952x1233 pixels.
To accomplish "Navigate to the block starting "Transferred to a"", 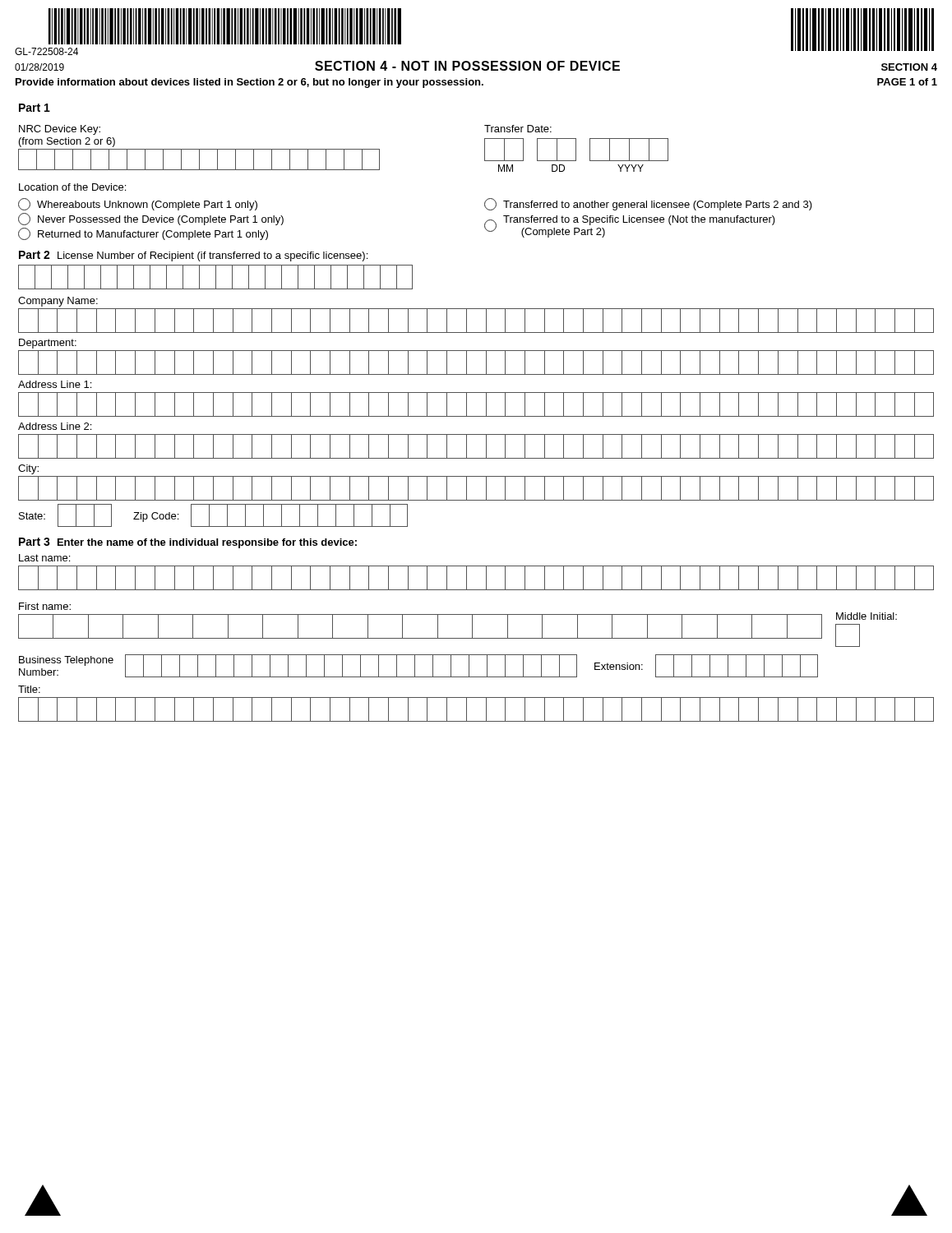I will click(630, 225).
